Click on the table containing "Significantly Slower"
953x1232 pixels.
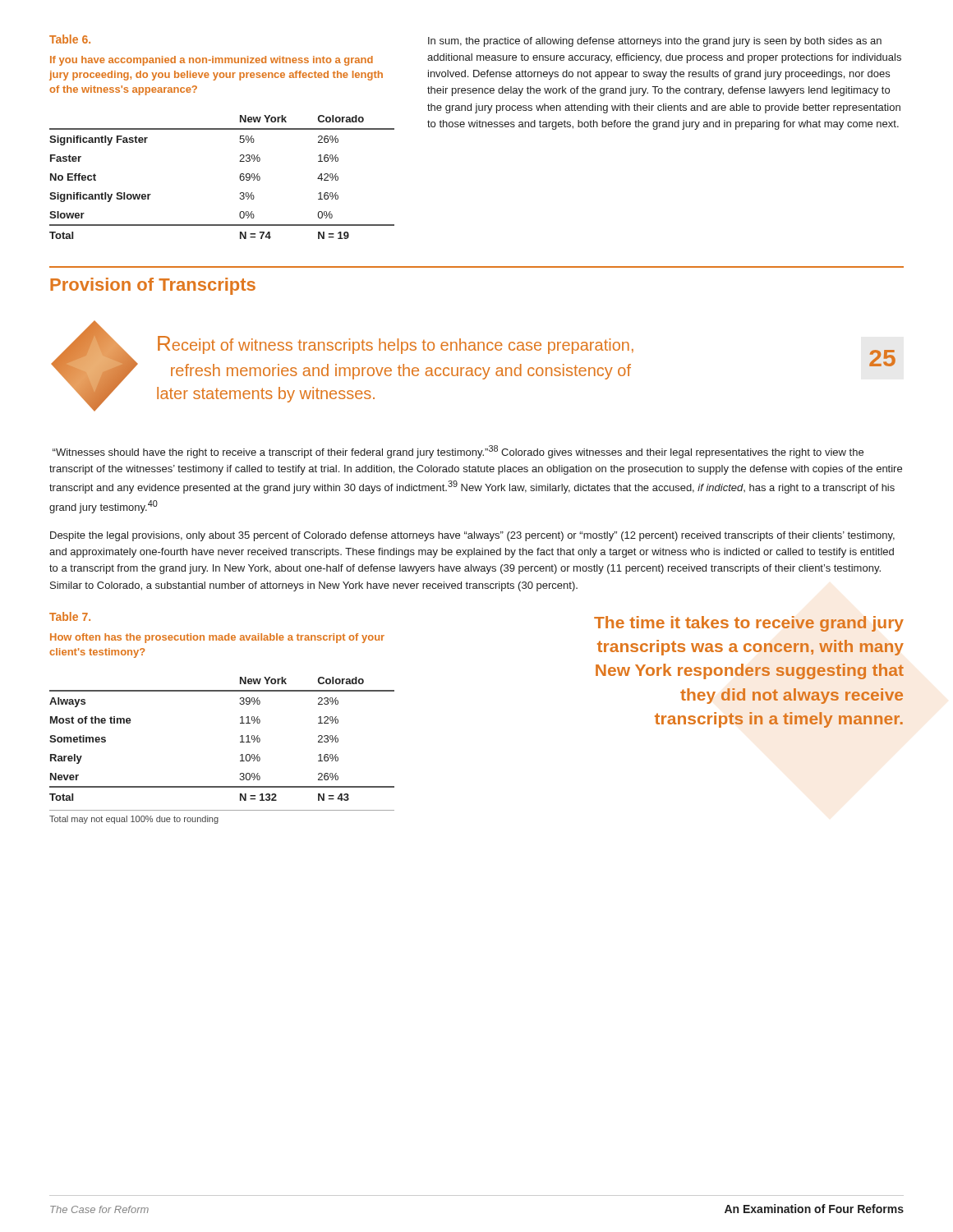click(x=222, y=177)
